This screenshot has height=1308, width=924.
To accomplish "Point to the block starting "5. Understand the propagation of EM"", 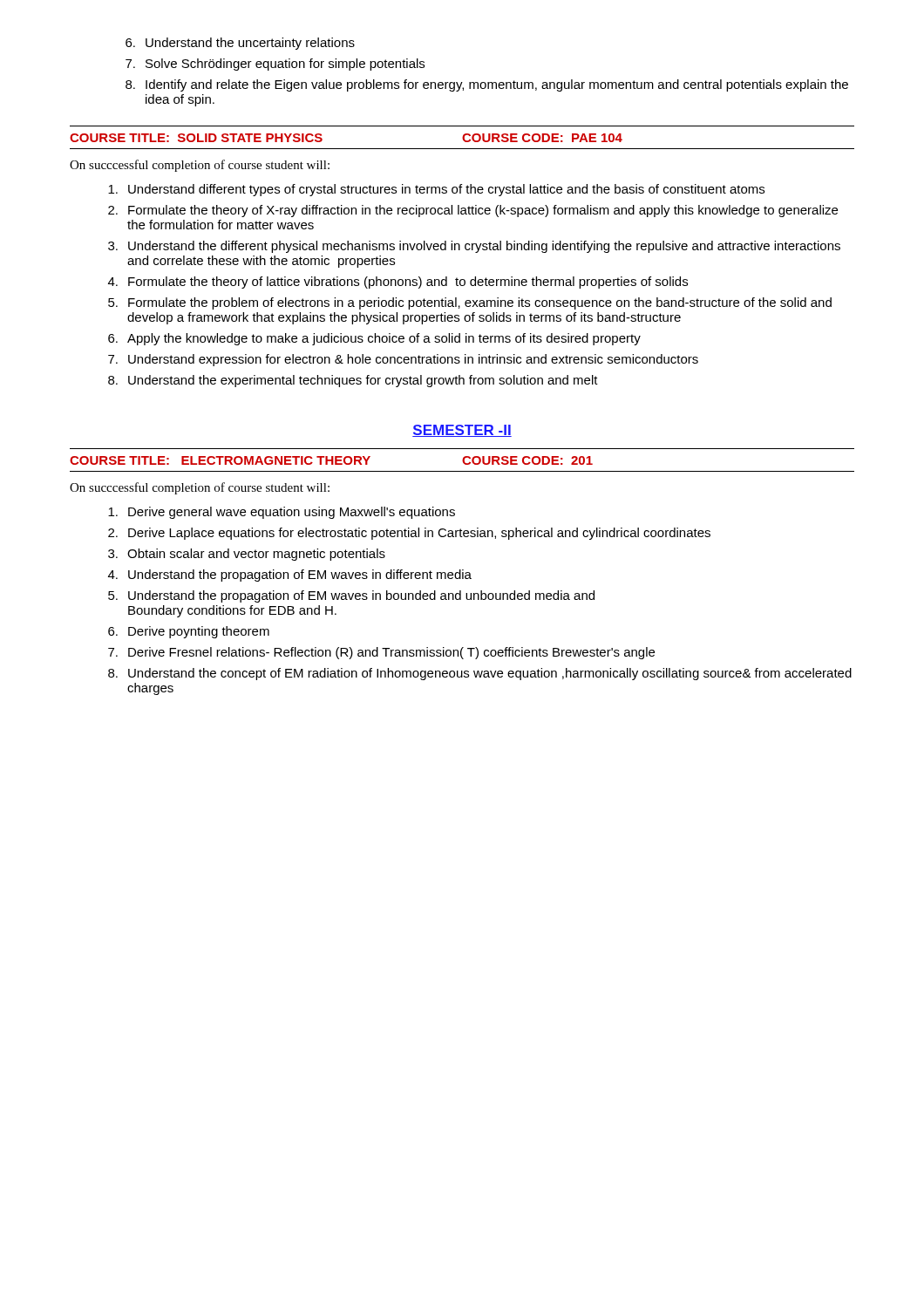I will tap(471, 603).
